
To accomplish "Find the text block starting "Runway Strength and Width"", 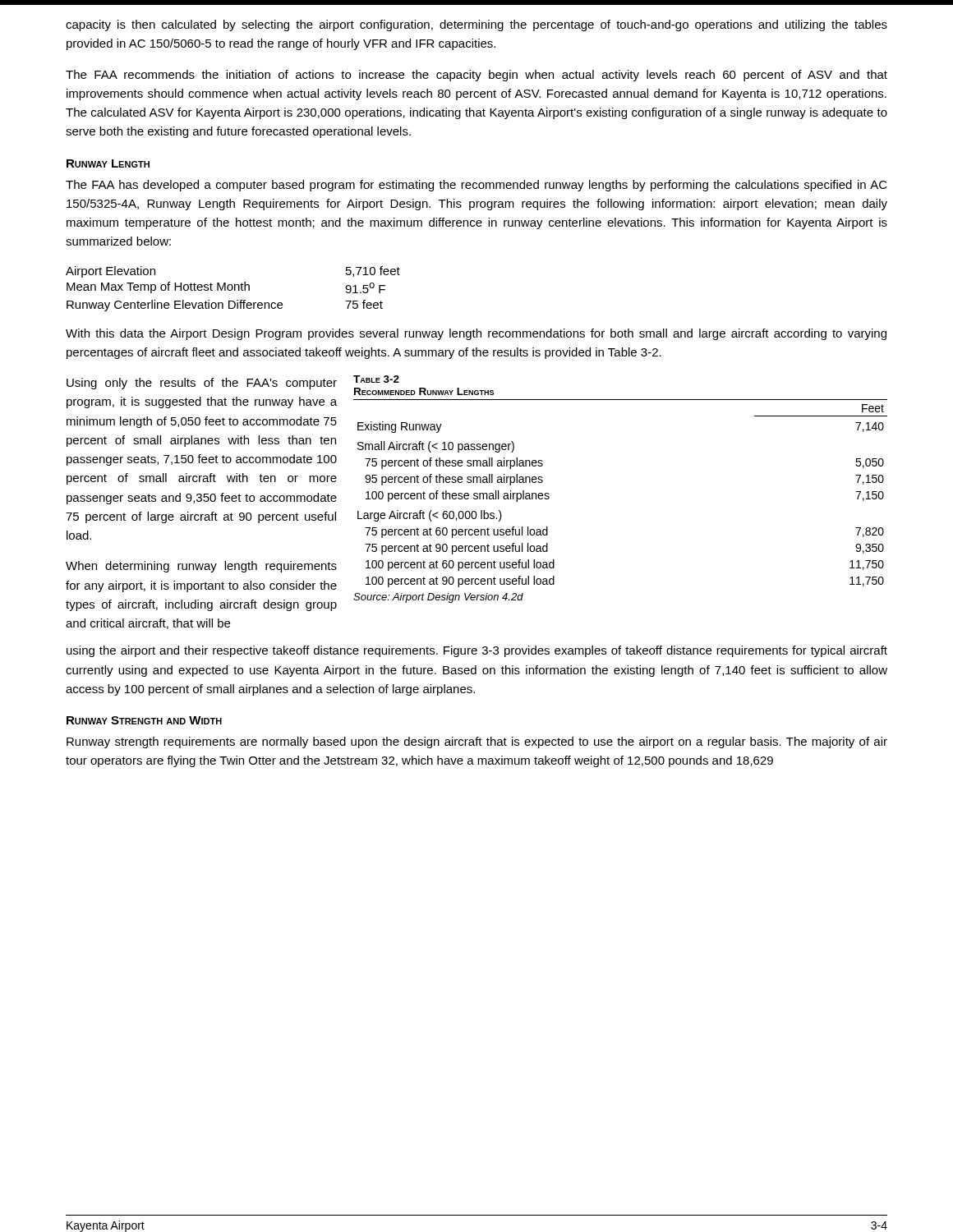I will pyautogui.click(x=144, y=720).
